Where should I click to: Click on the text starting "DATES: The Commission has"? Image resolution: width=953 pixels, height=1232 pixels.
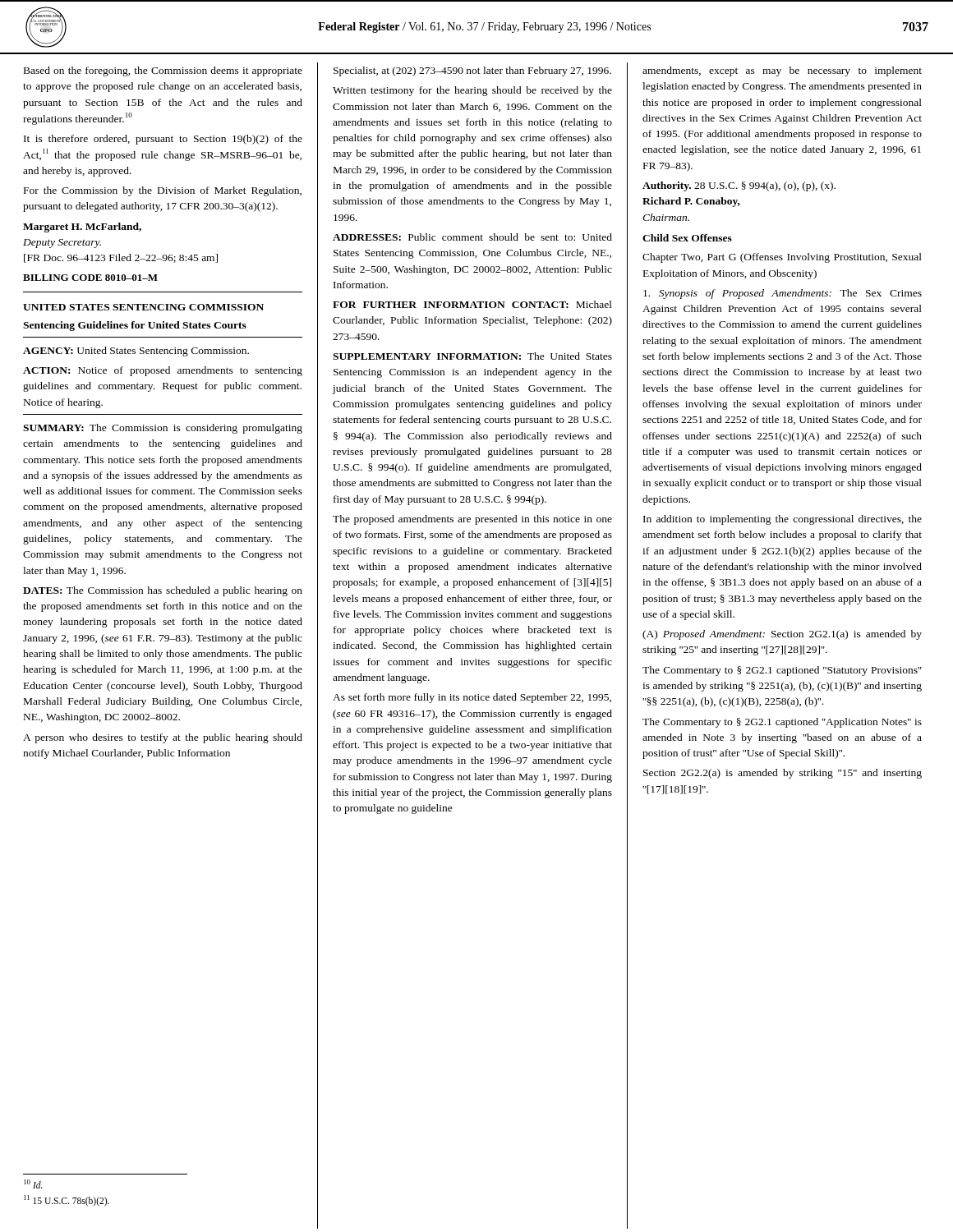(163, 653)
